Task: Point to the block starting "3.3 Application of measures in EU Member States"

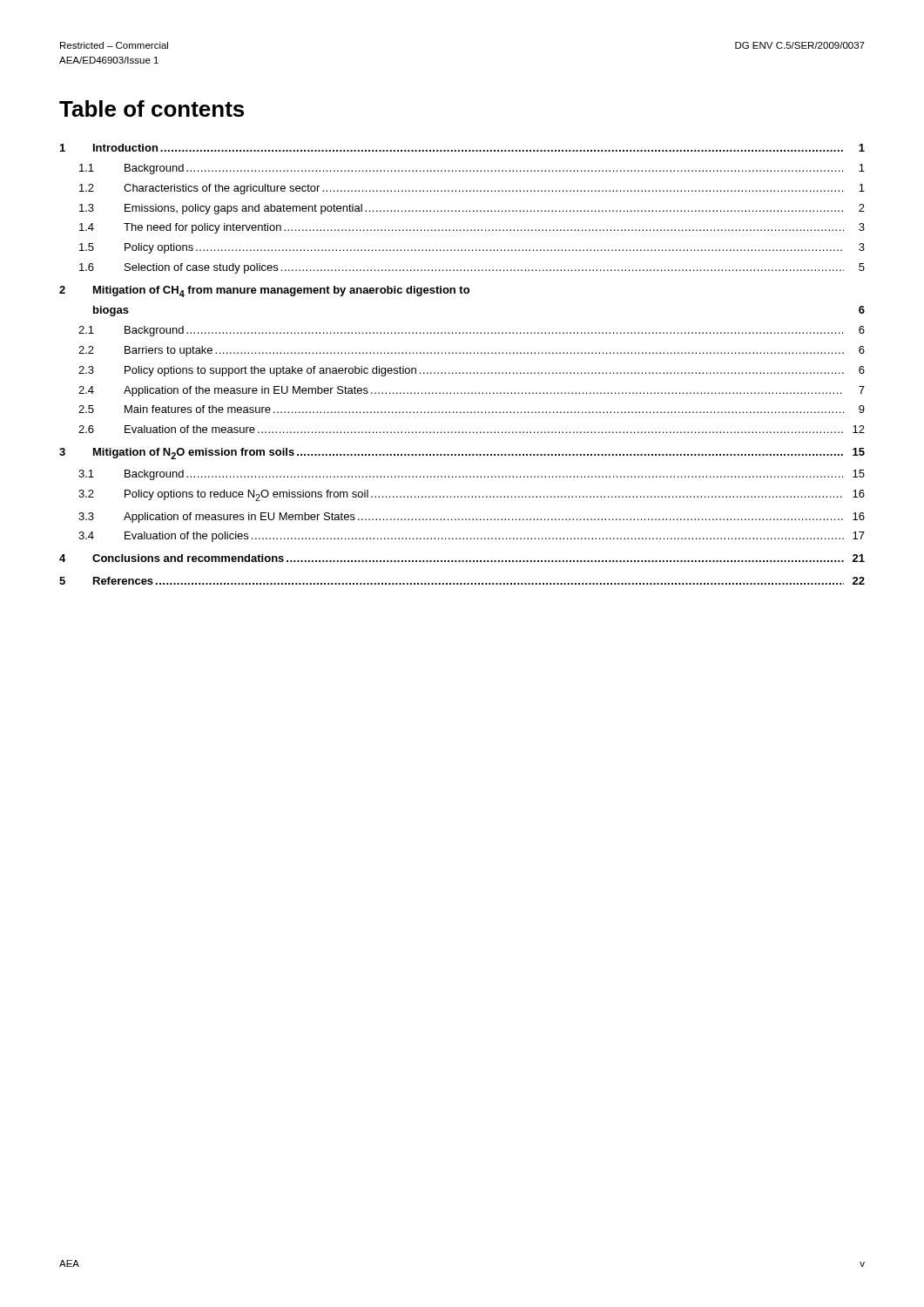Action: [x=462, y=517]
